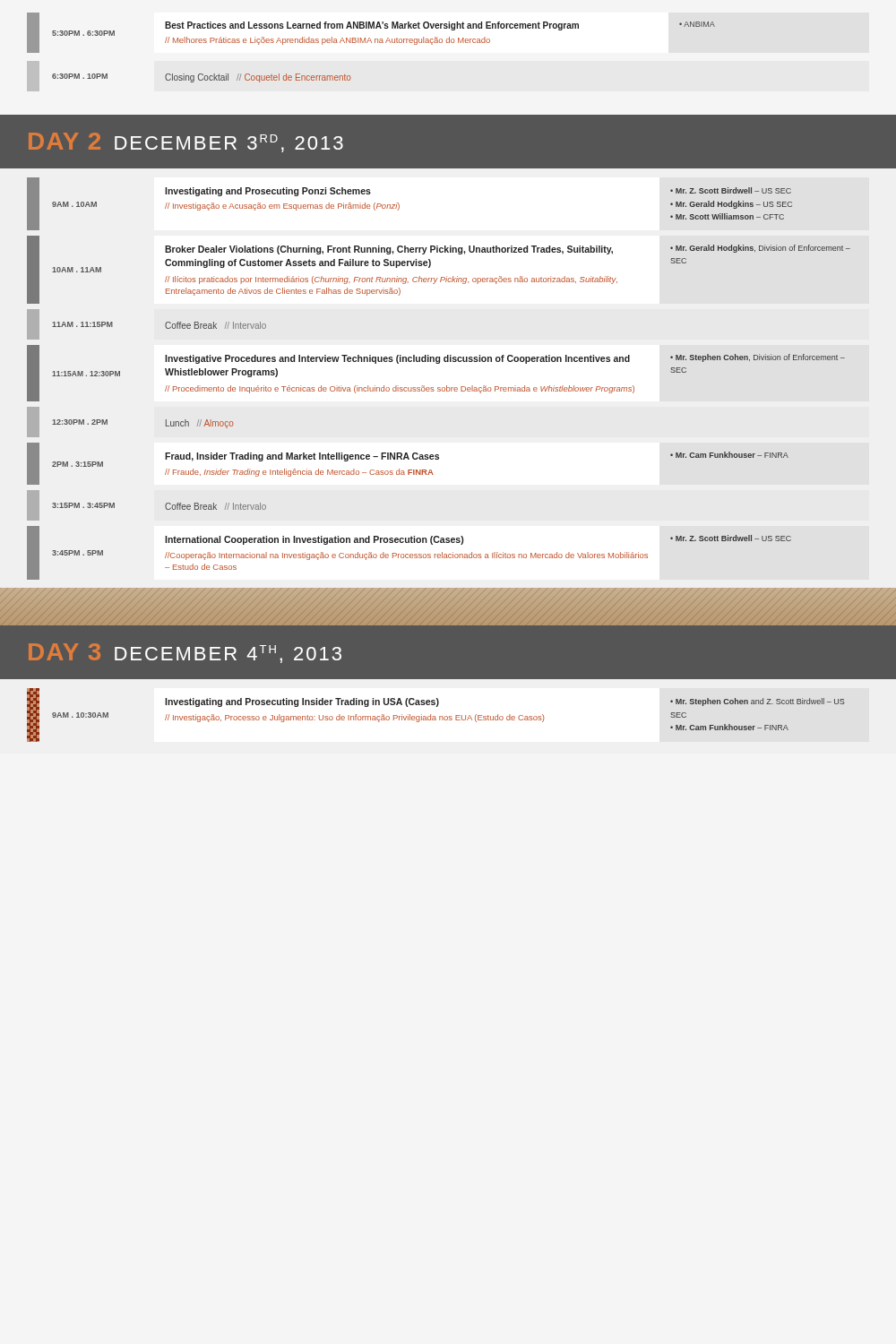
Task: Click on the block starting "3:45PM . 5PM"
Action: (448, 553)
